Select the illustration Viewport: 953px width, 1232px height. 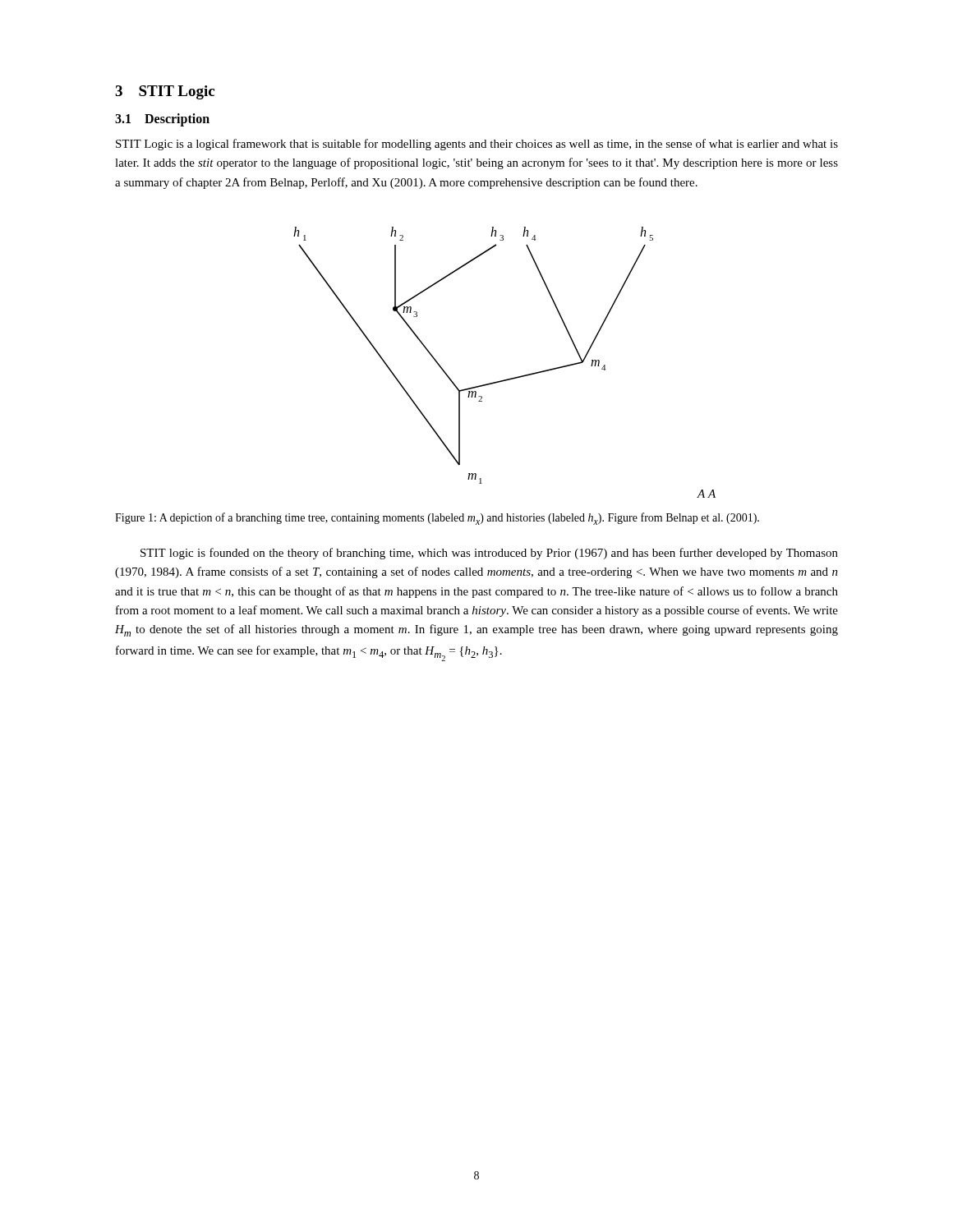pyautogui.click(x=476, y=360)
